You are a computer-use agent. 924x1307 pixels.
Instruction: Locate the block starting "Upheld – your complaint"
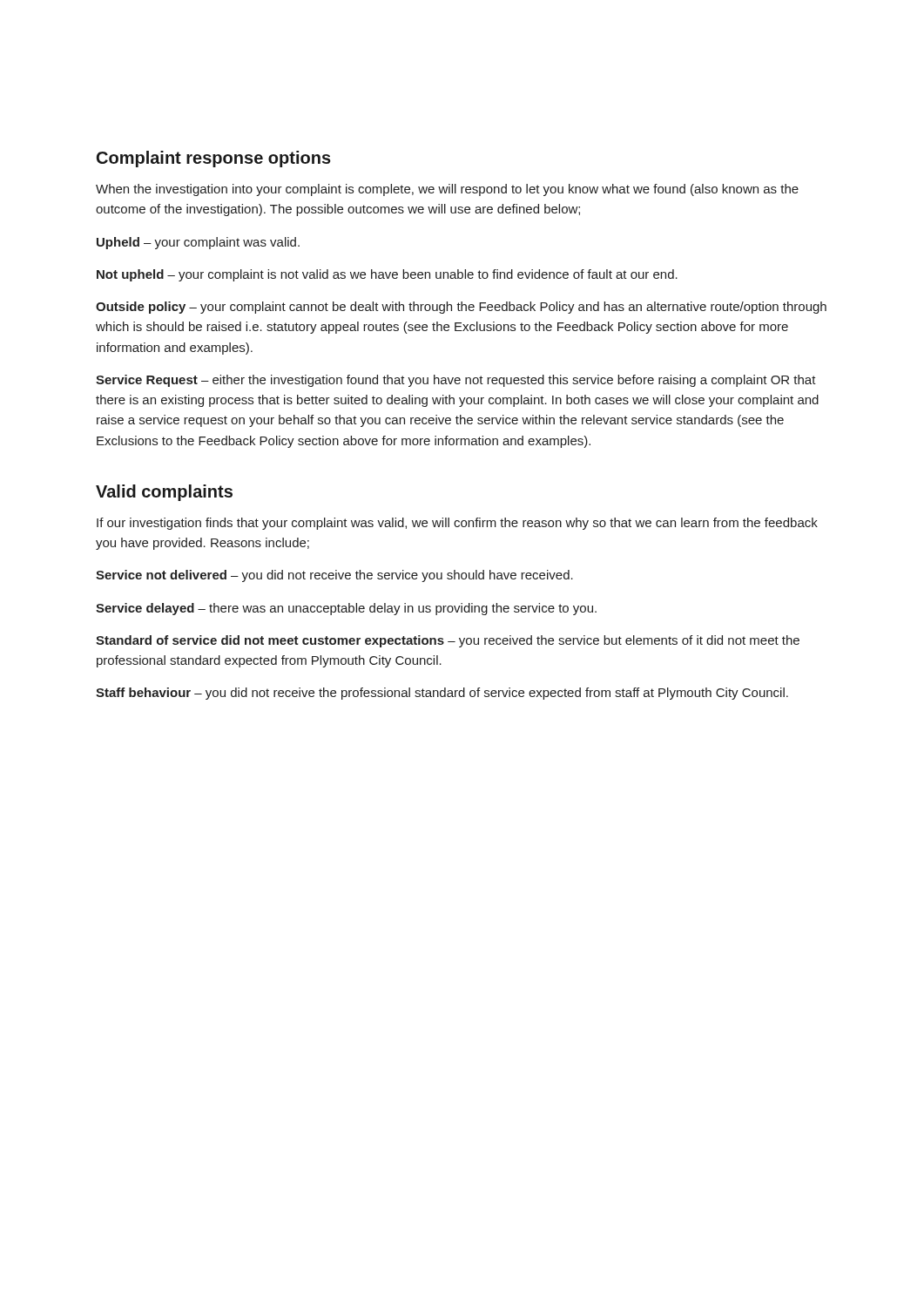point(198,241)
